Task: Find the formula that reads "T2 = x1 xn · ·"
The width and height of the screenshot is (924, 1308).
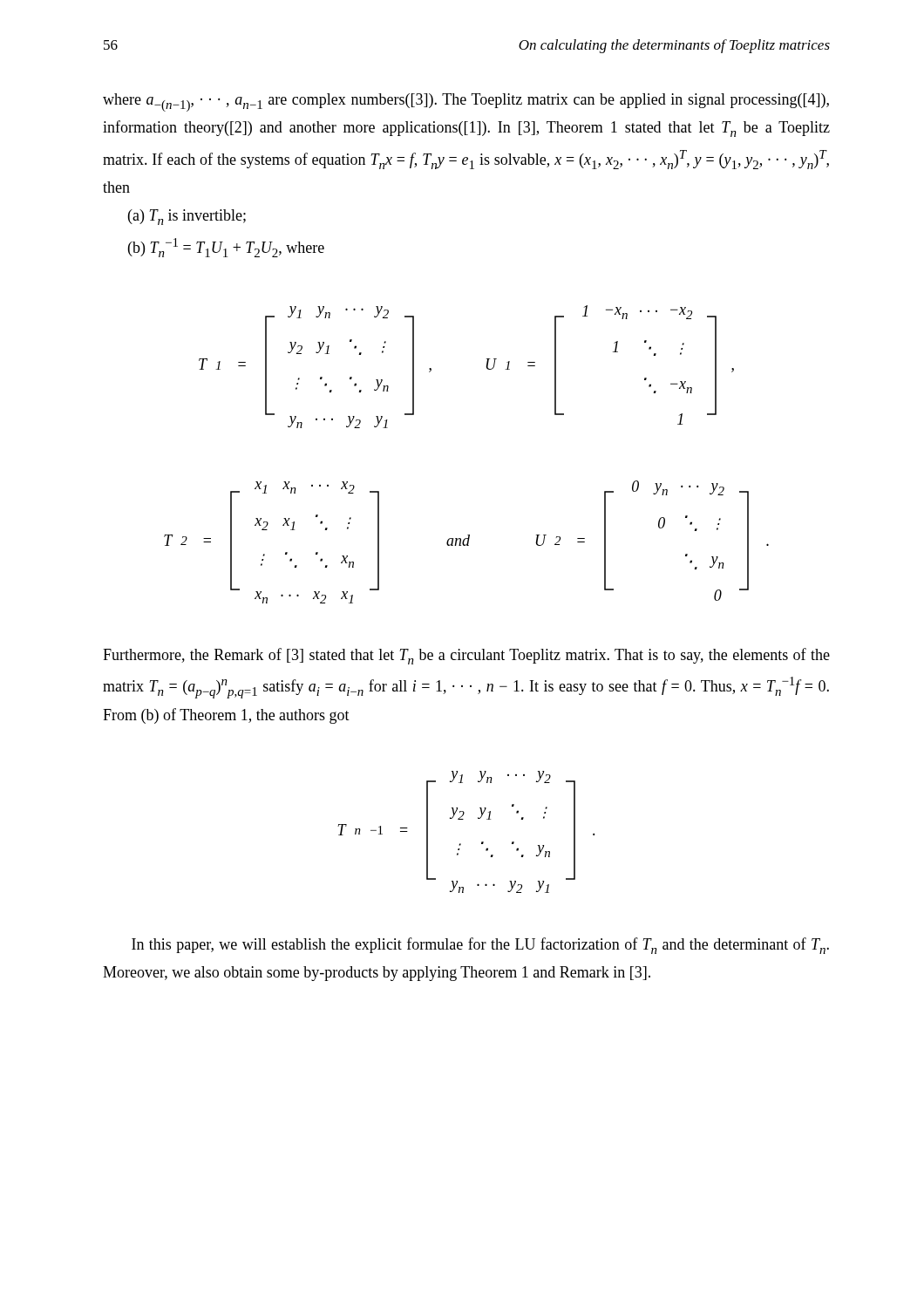Action: click(466, 541)
